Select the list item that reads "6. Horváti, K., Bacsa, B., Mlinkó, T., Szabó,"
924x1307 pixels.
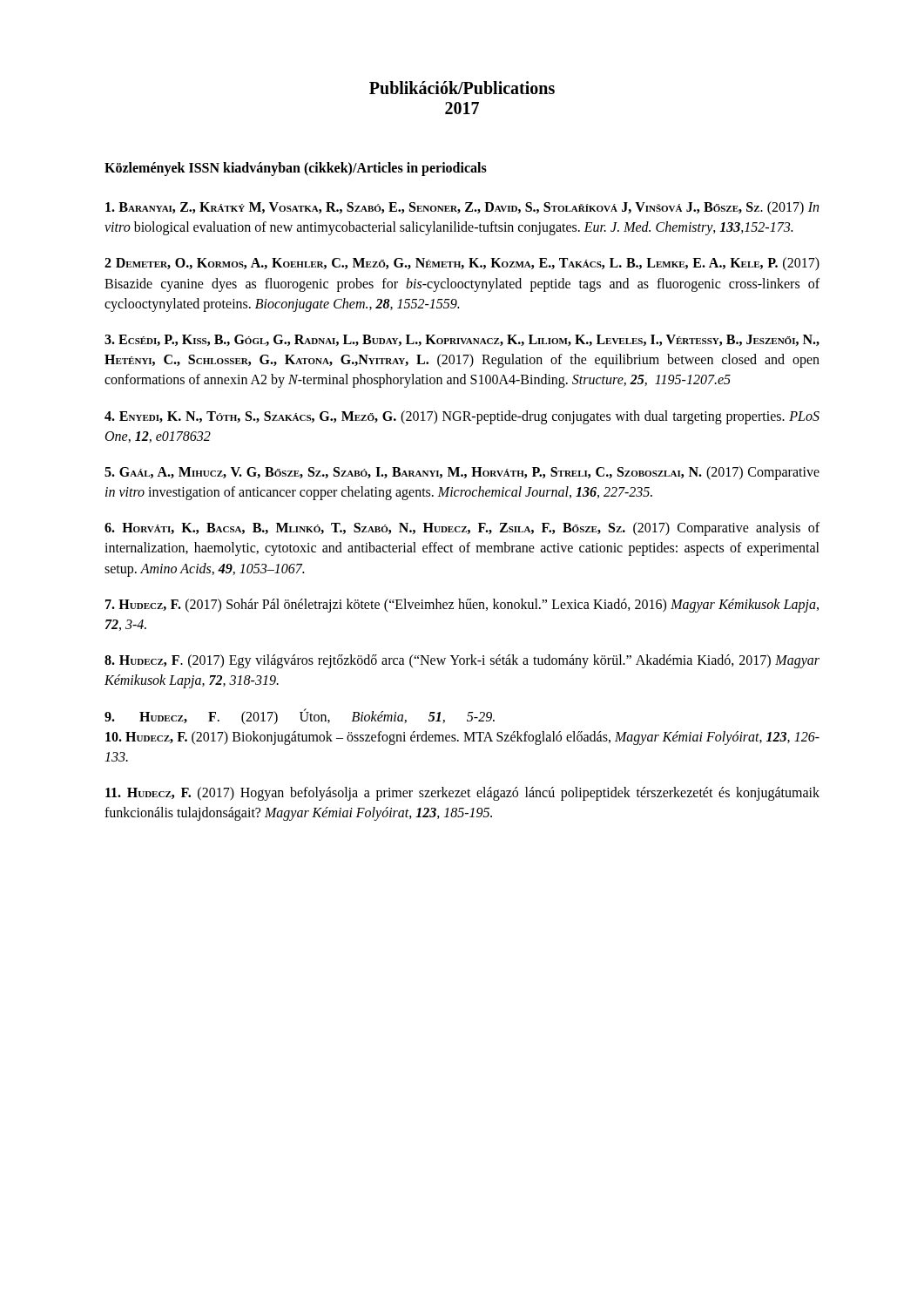(462, 548)
